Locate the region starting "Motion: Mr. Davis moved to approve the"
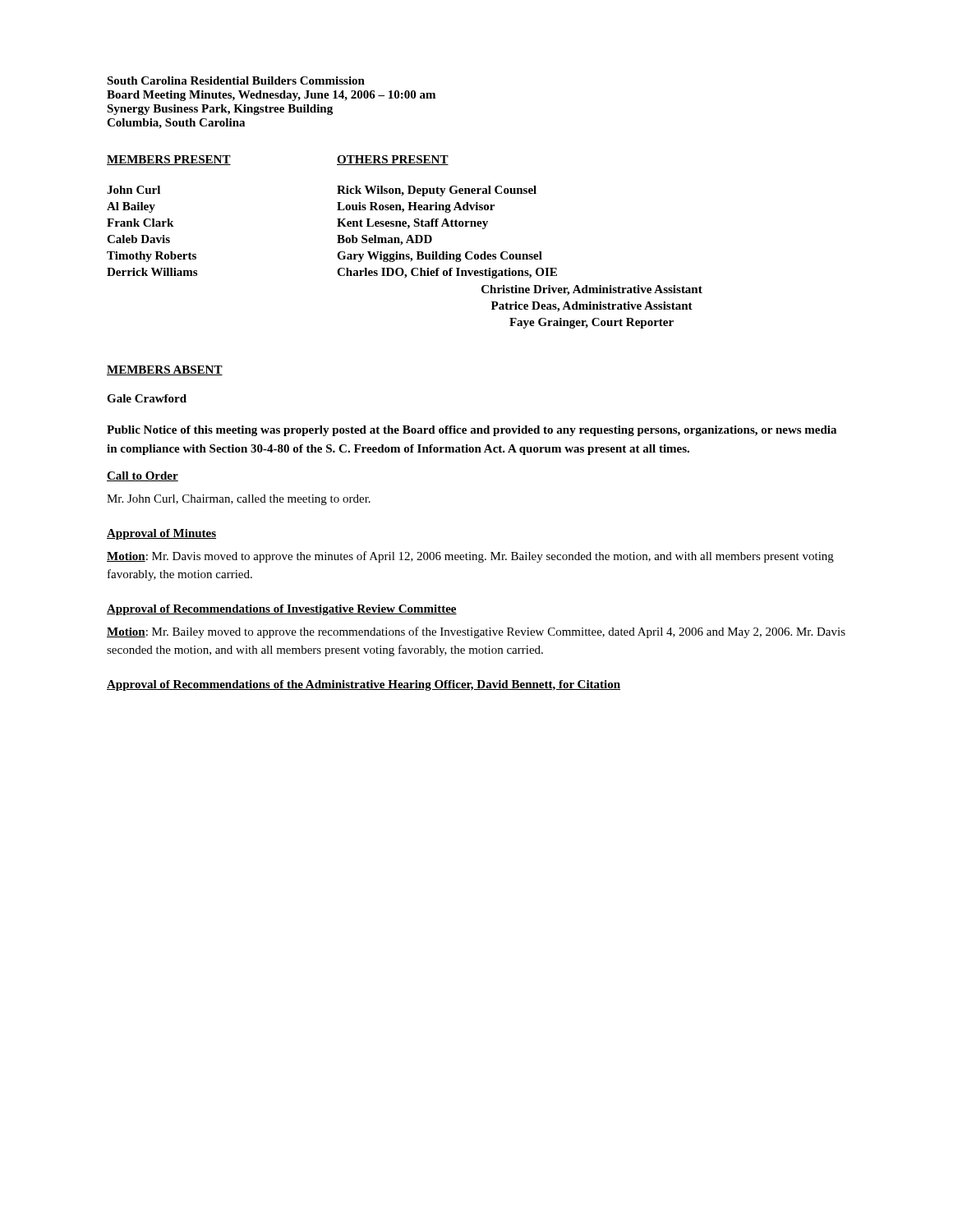Viewport: 953px width, 1232px height. (x=470, y=565)
